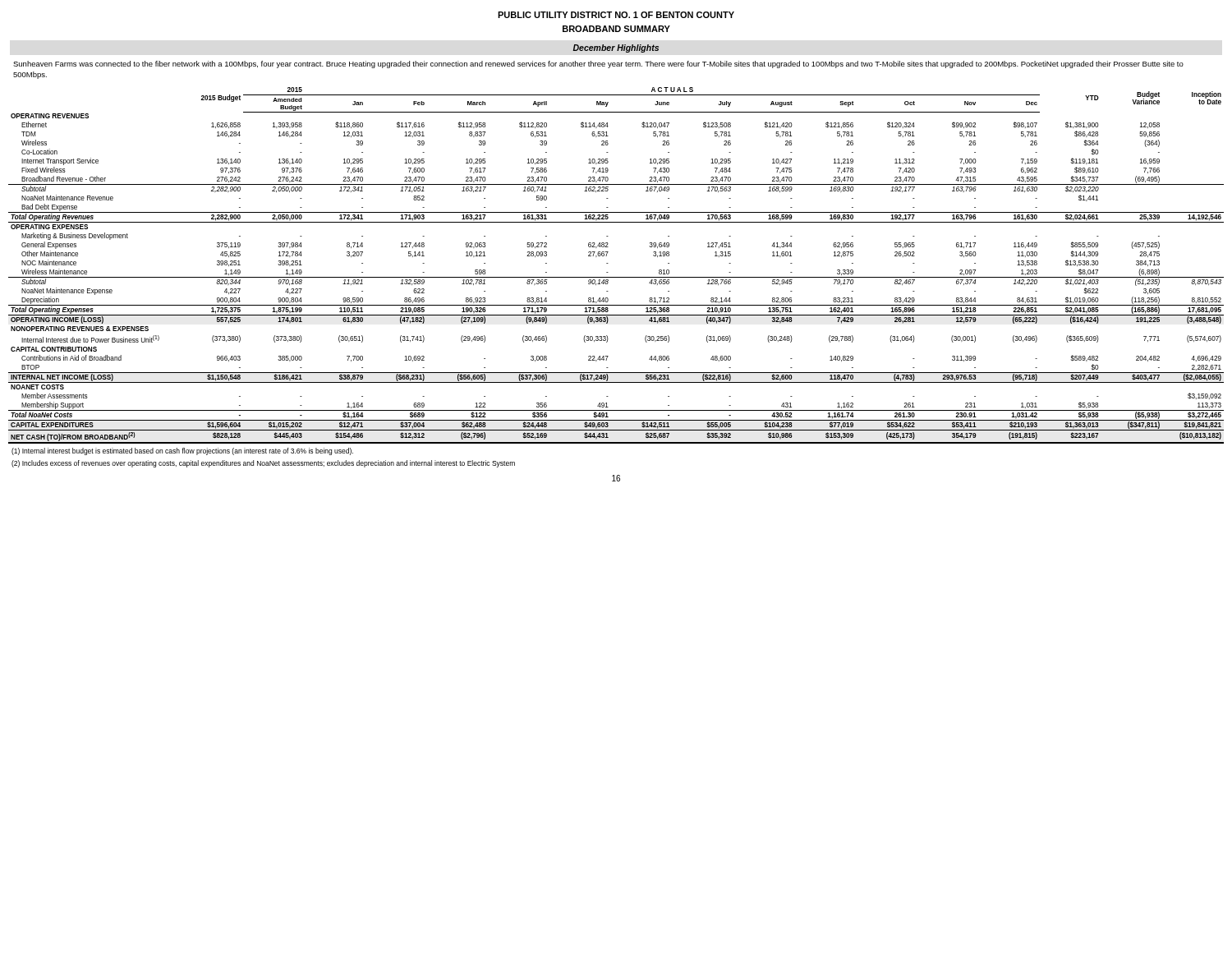The height and width of the screenshot is (953, 1232).
Task: Select the text block with the text "Sunheaven Farms was"
Action: [598, 69]
